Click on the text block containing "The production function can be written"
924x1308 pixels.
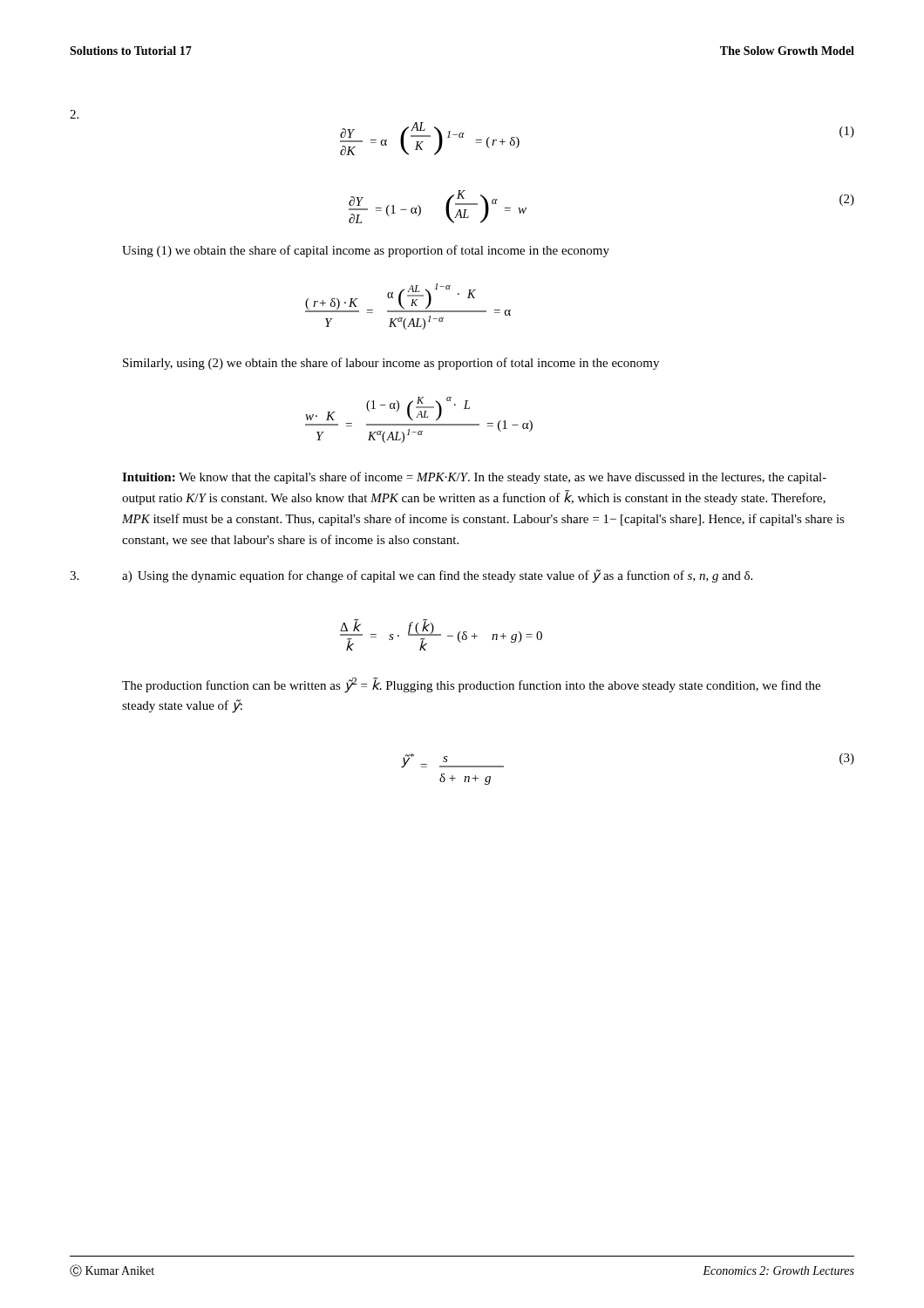(x=471, y=694)
